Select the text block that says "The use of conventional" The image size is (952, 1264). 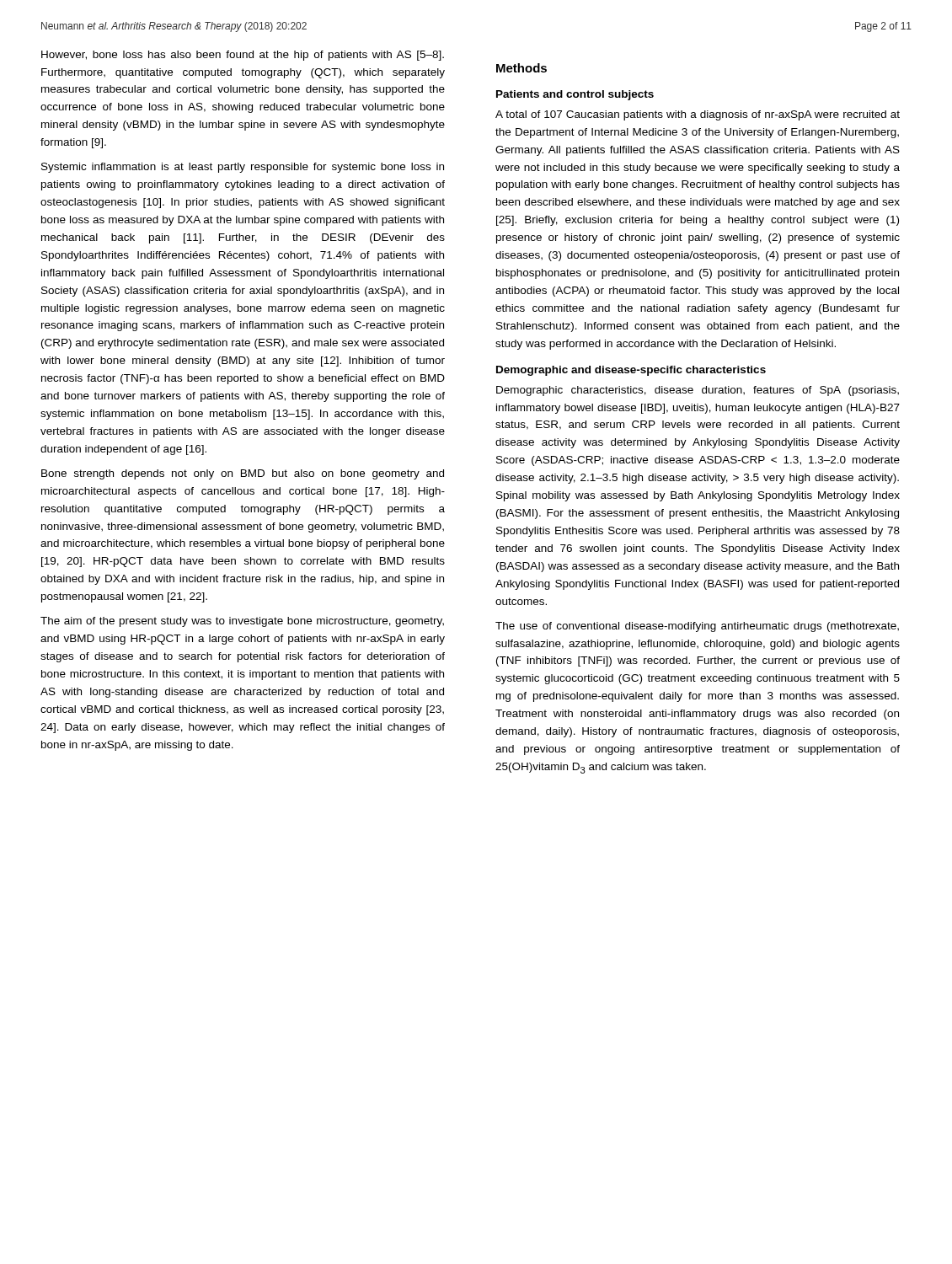[698, 698]
